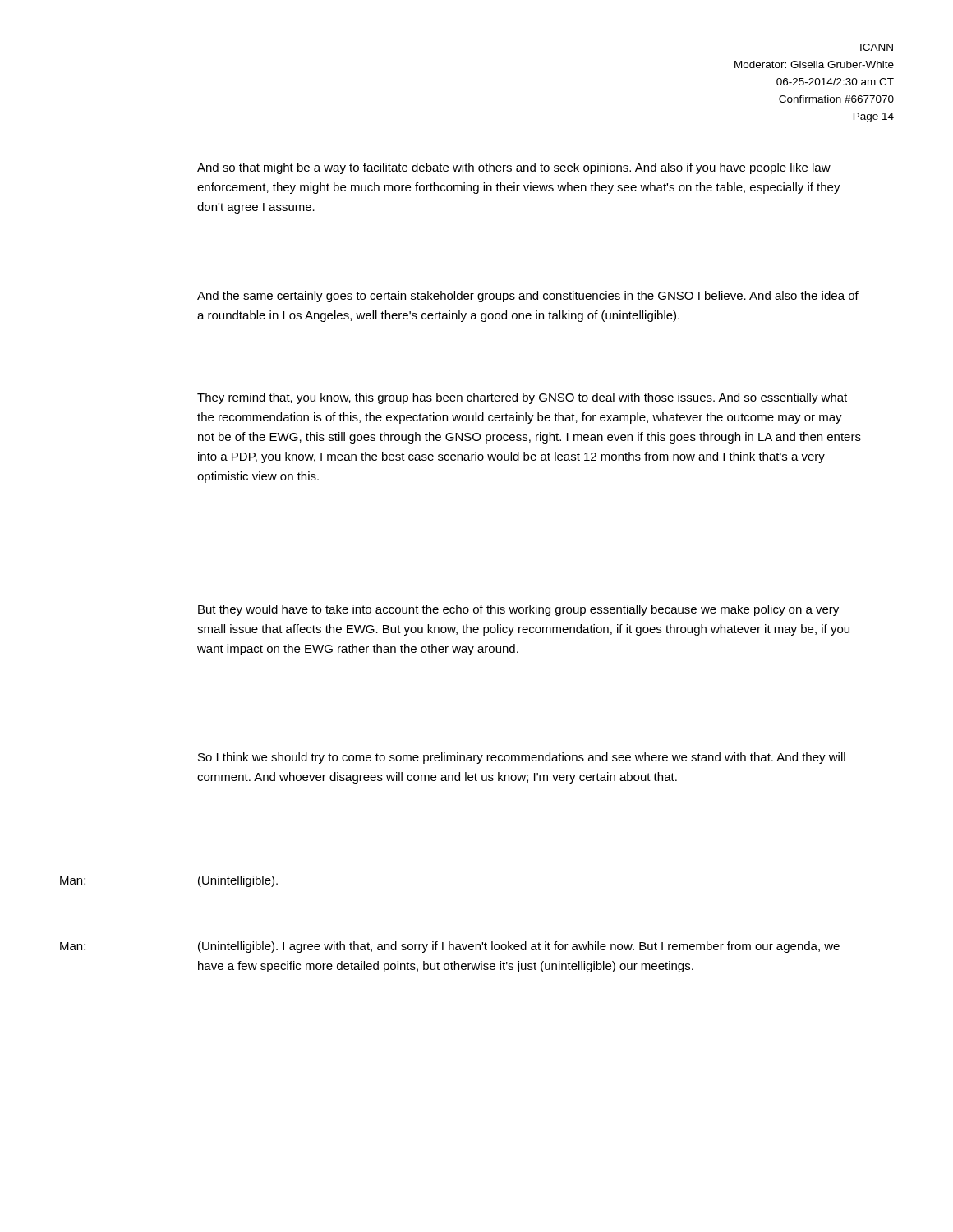This screenshot has height=1232, width=953.
Task: Navigate to the element starting "So I think"
Action: [522, 767]
